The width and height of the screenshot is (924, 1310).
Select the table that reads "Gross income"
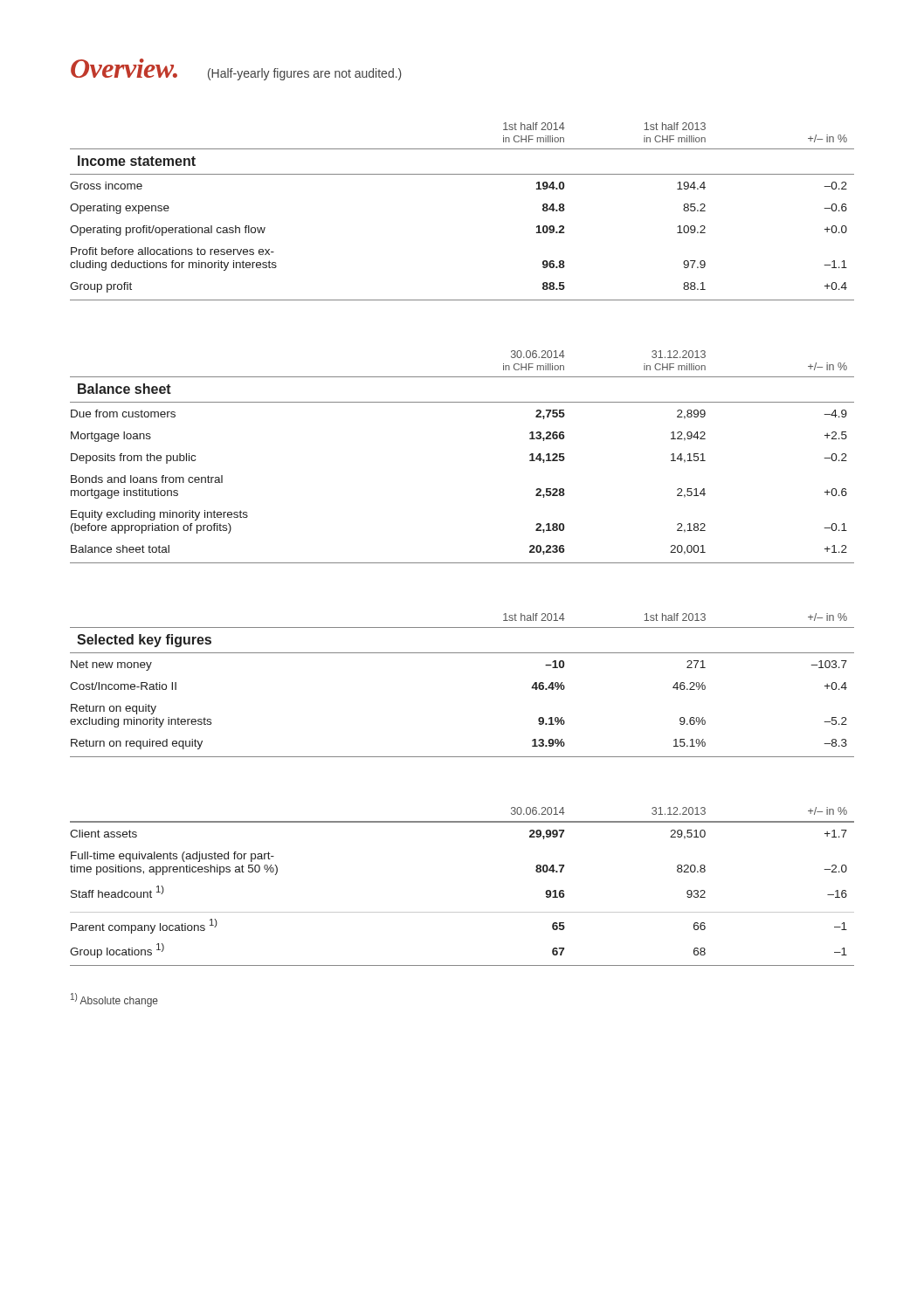click(x=462, y=208)
